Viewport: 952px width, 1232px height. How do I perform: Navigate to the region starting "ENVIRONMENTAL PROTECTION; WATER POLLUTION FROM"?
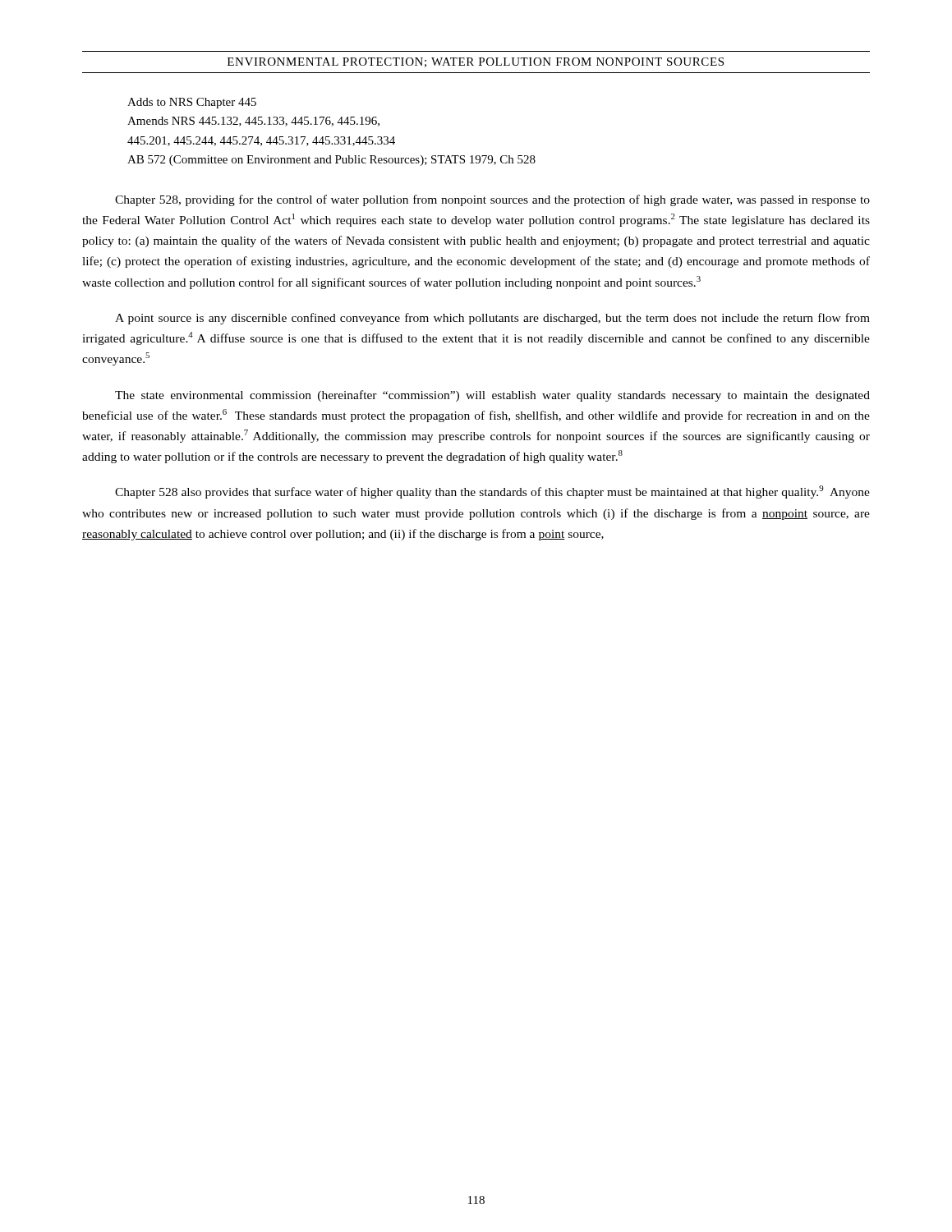tap(476, 62)
